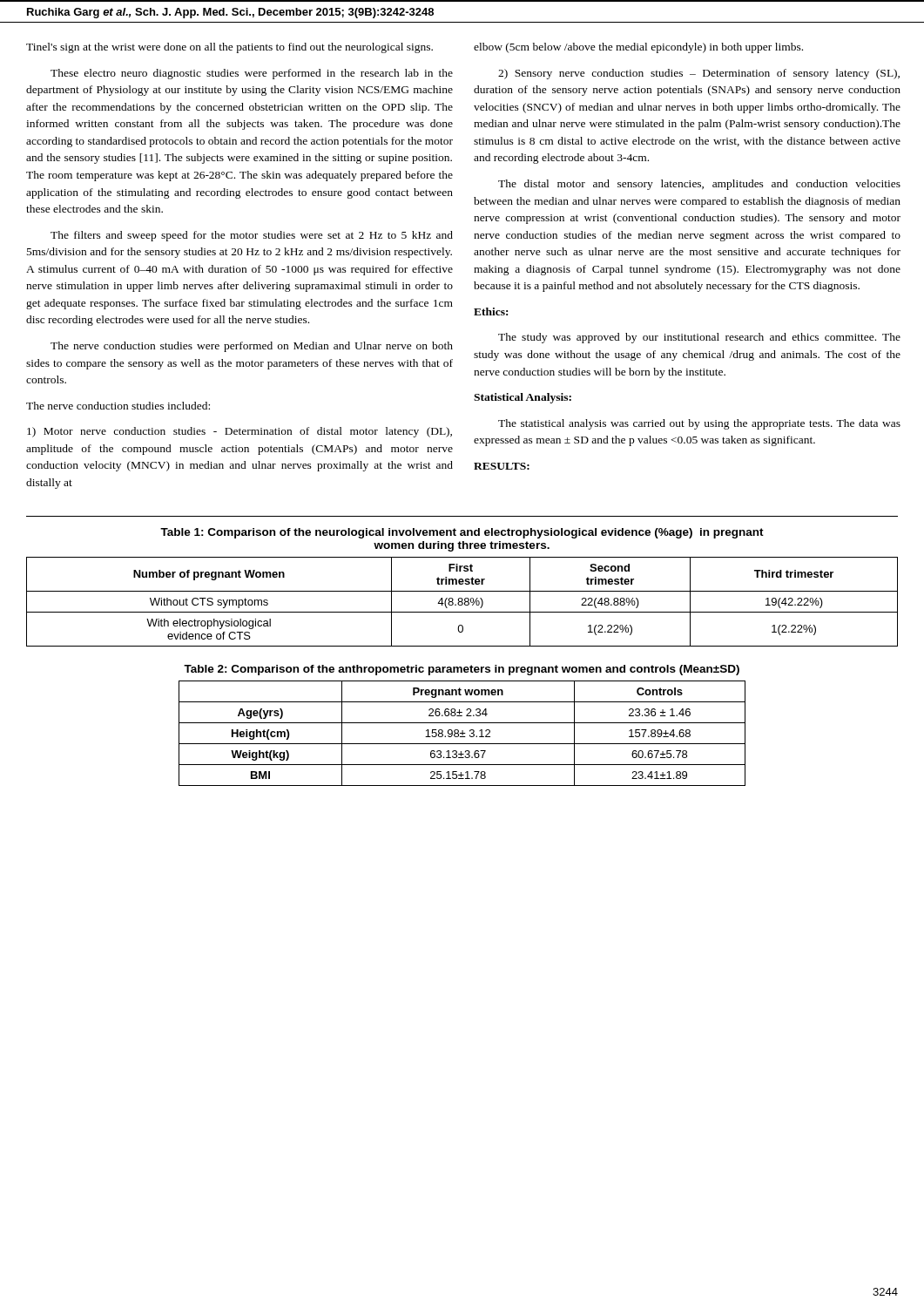Viewport: 924px width, 1307px height.
Task: Select the caption with the text "Table 2: Comparison"
Action: pos(462,668)
